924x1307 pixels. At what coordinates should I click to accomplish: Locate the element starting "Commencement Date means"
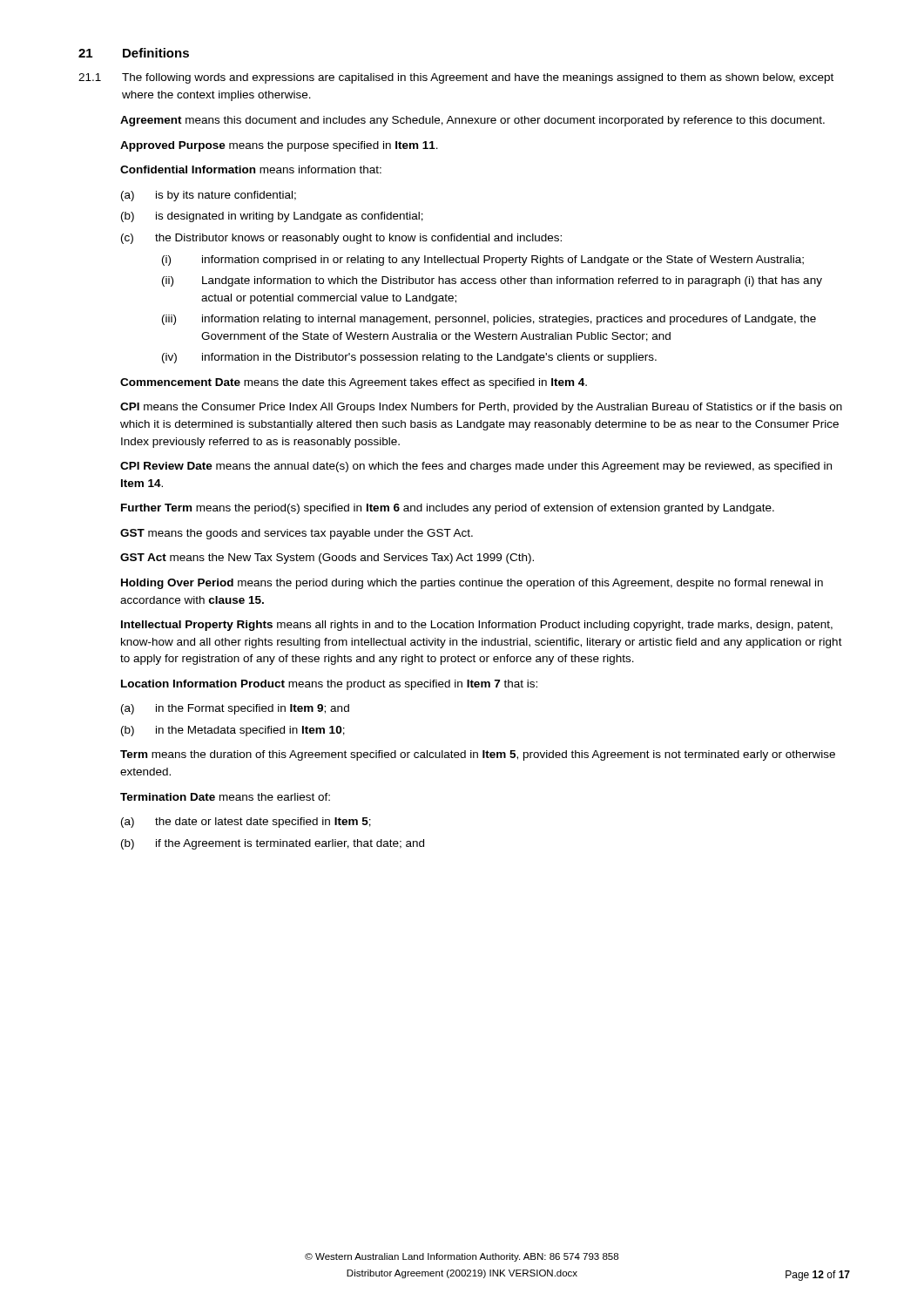click(485, 382)
